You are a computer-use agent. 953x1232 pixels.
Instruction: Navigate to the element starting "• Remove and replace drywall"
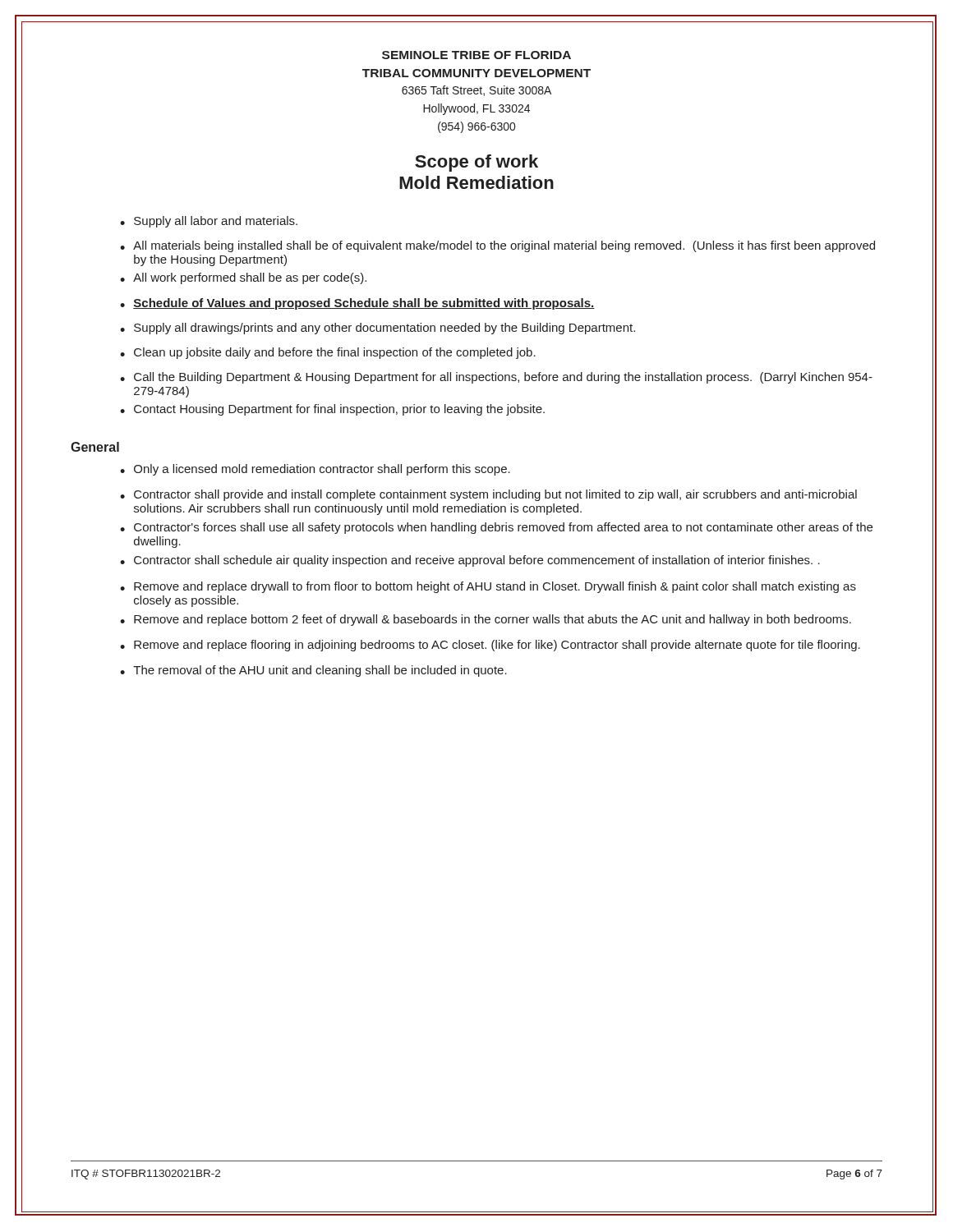coord(501,593)
